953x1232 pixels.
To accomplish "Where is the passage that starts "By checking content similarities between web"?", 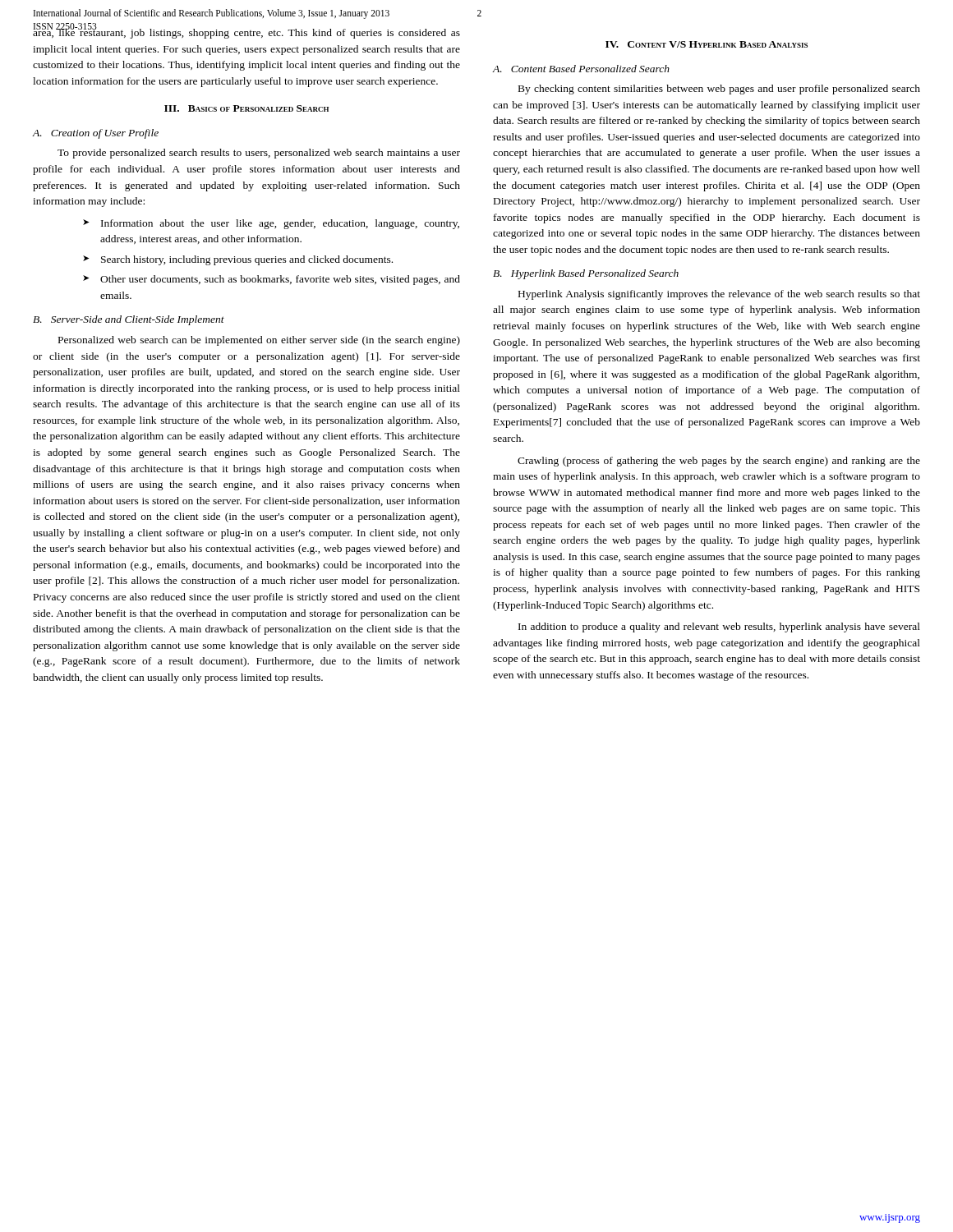I will point(707,169).
